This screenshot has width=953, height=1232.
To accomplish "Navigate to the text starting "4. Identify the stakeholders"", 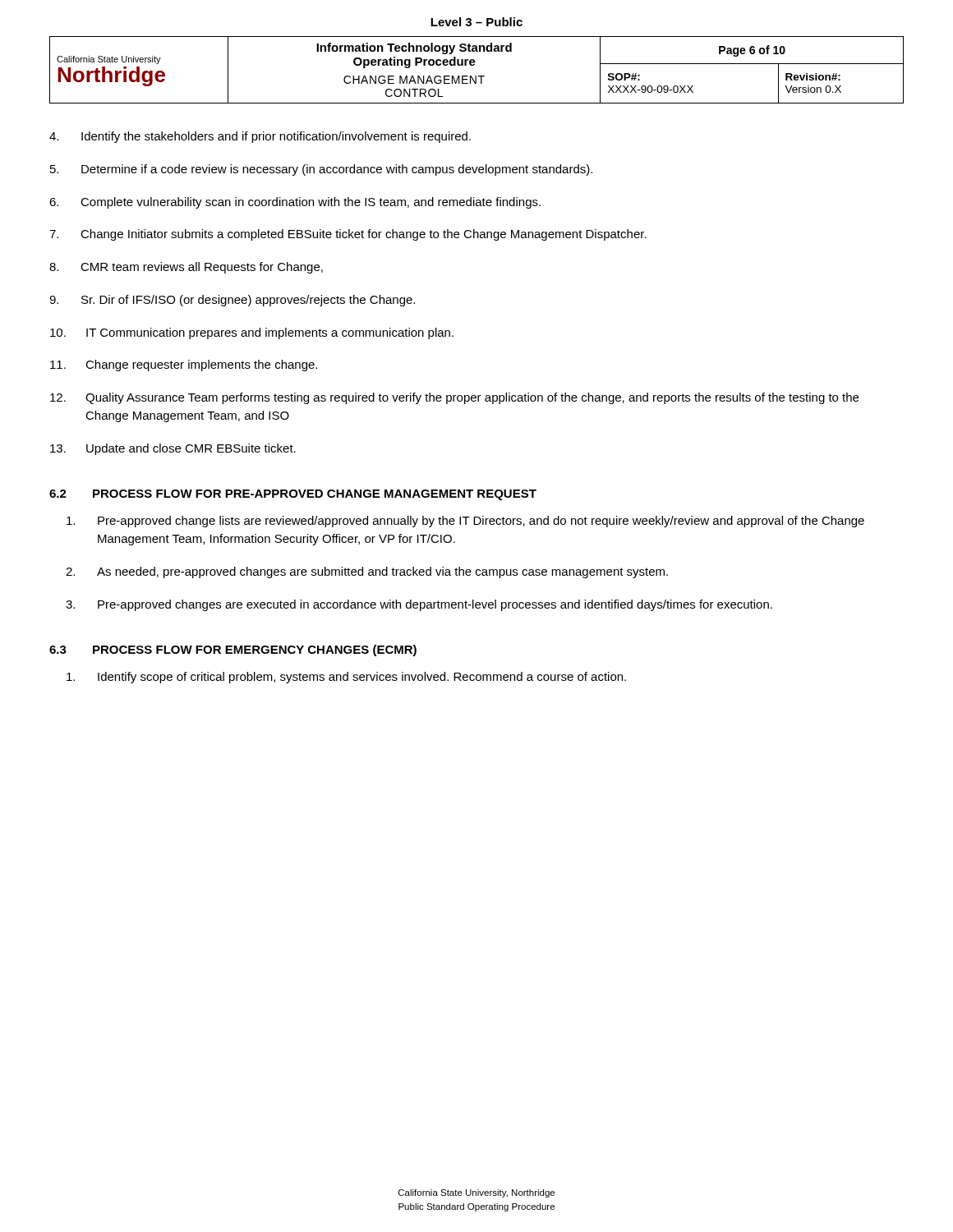I will pos(476,136).
